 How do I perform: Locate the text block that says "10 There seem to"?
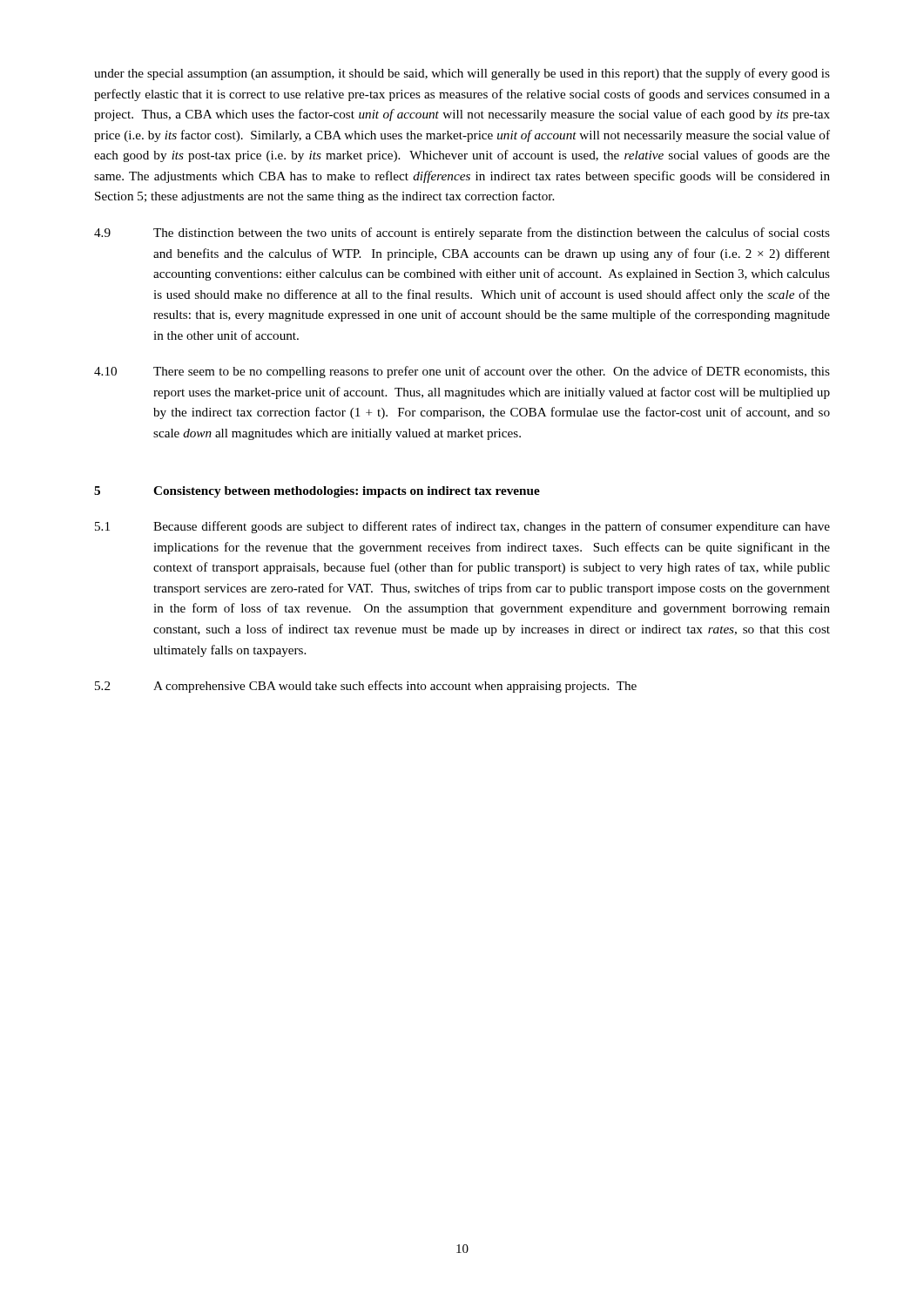pos(462,402)
